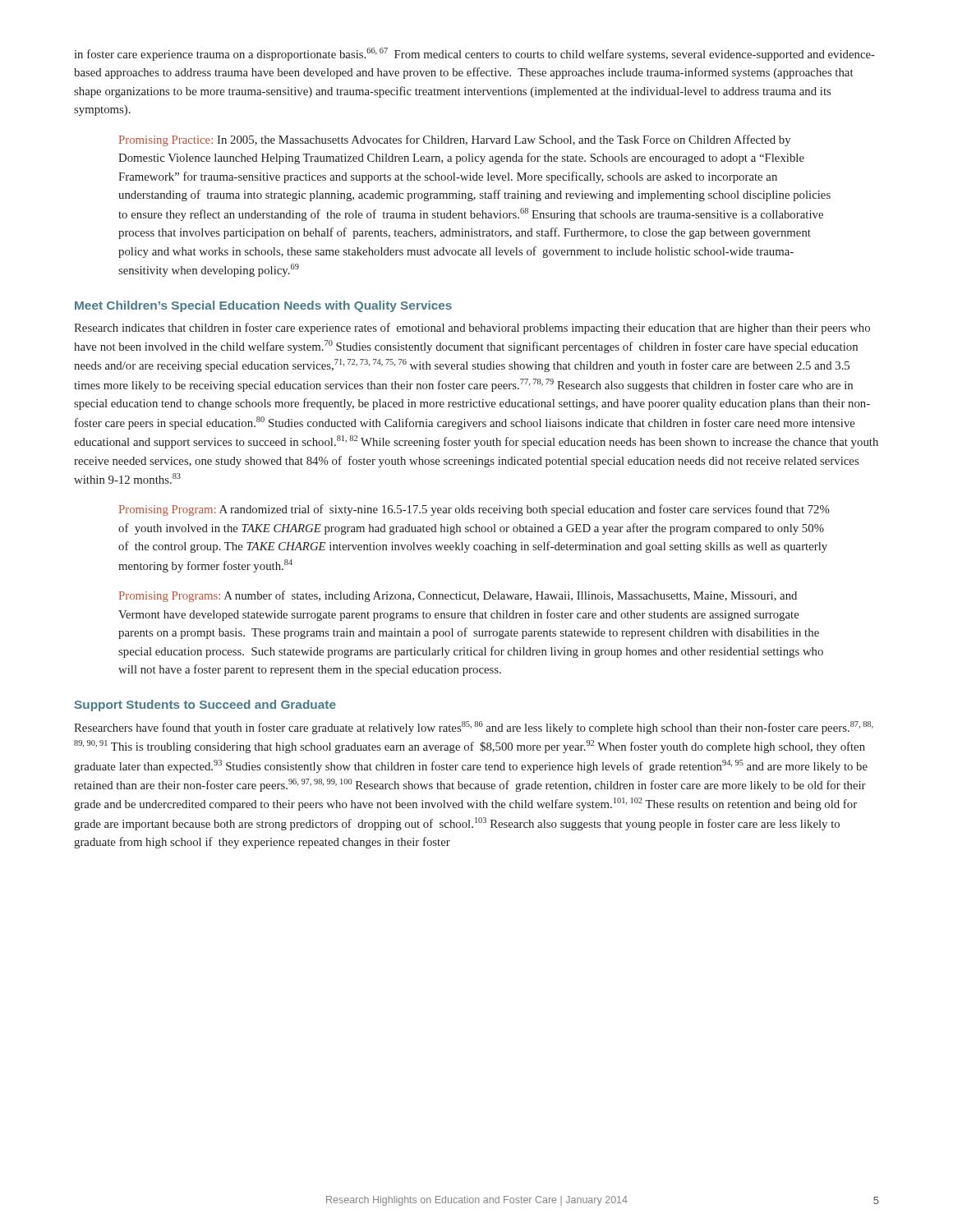
Task: Click on the text starting "Research indicates that children in foster care experience"
Action: (x=476, y=404)
